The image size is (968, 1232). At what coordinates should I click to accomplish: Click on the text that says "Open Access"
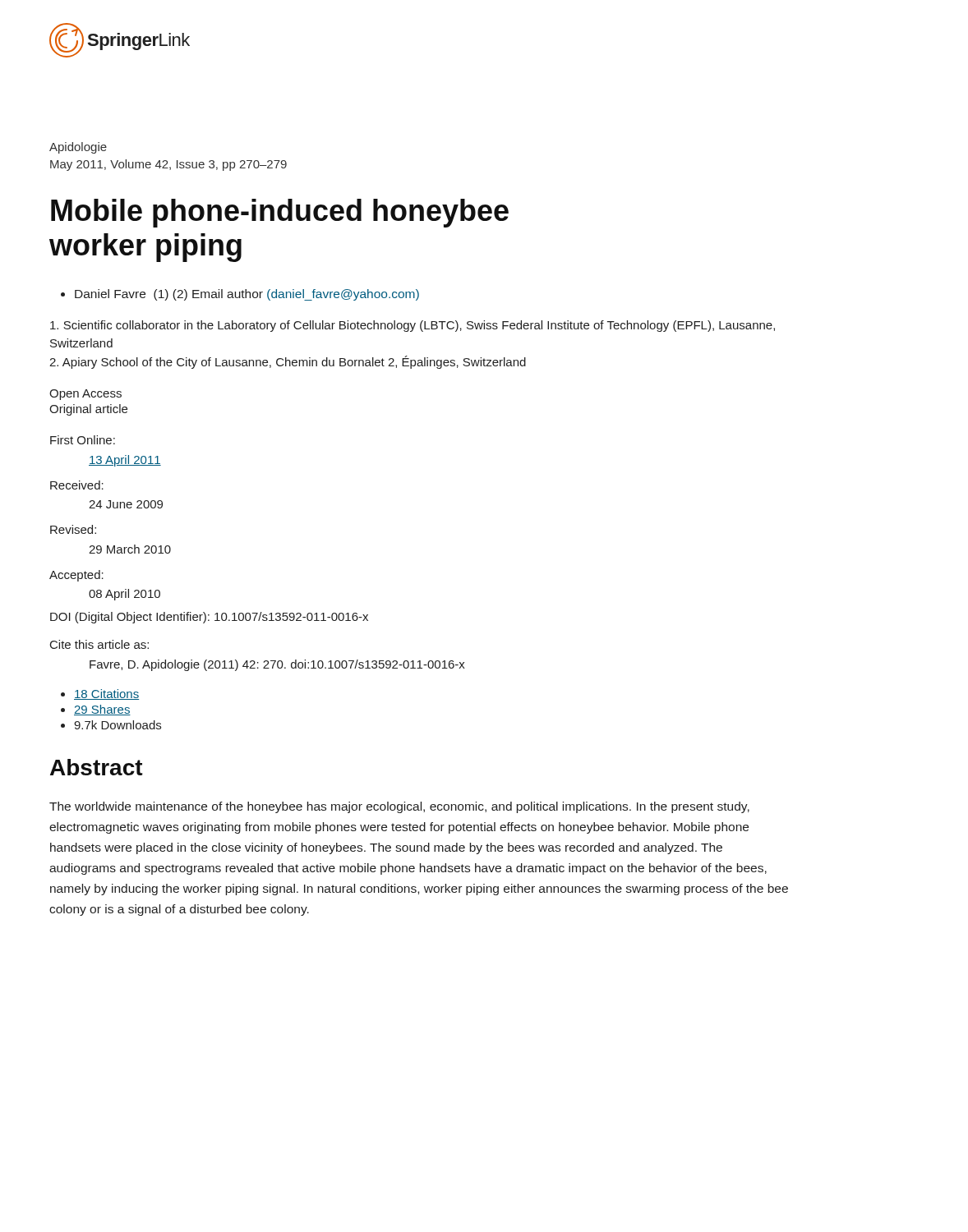(86, 393)
